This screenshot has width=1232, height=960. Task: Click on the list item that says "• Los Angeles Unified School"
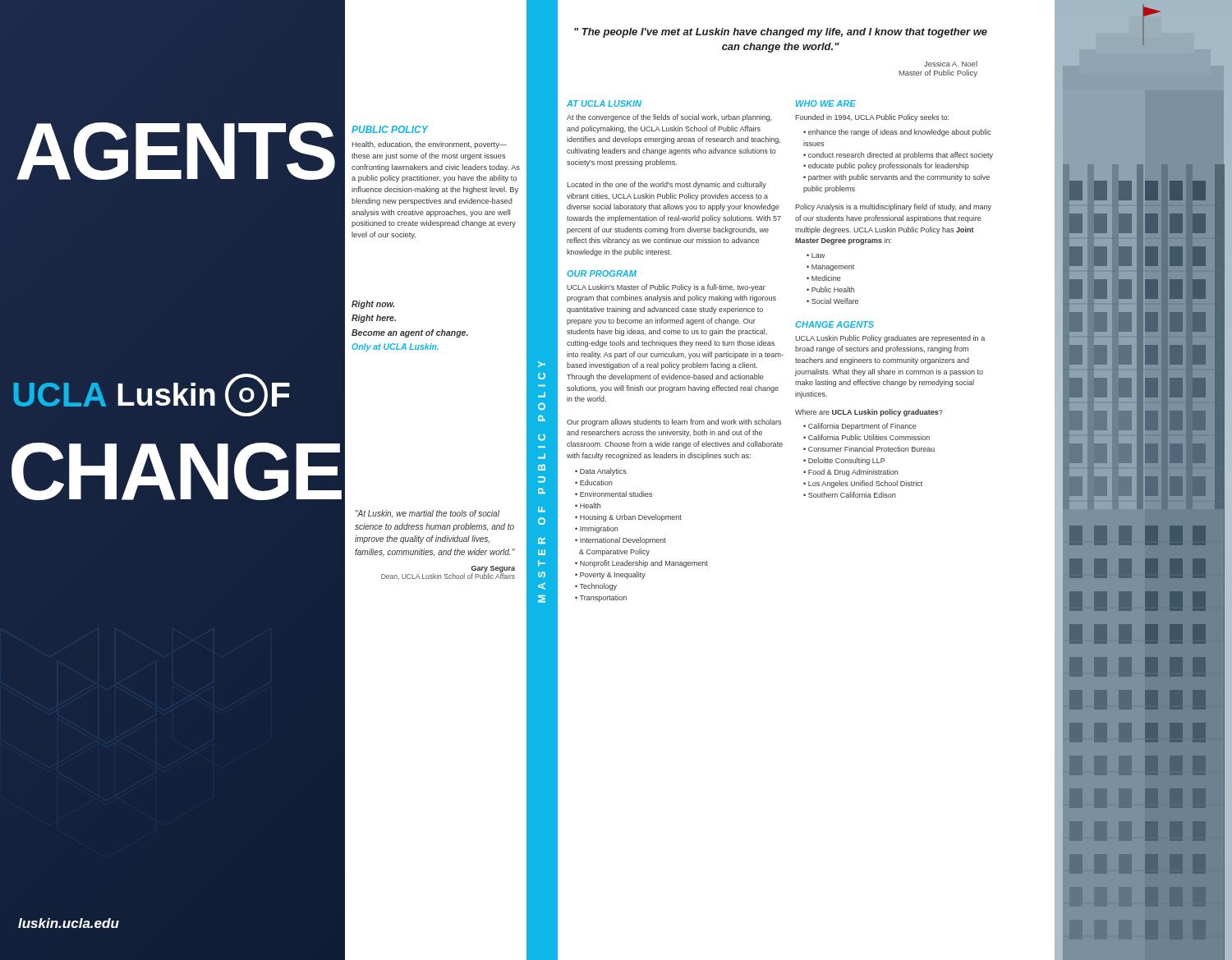point(863,484)
